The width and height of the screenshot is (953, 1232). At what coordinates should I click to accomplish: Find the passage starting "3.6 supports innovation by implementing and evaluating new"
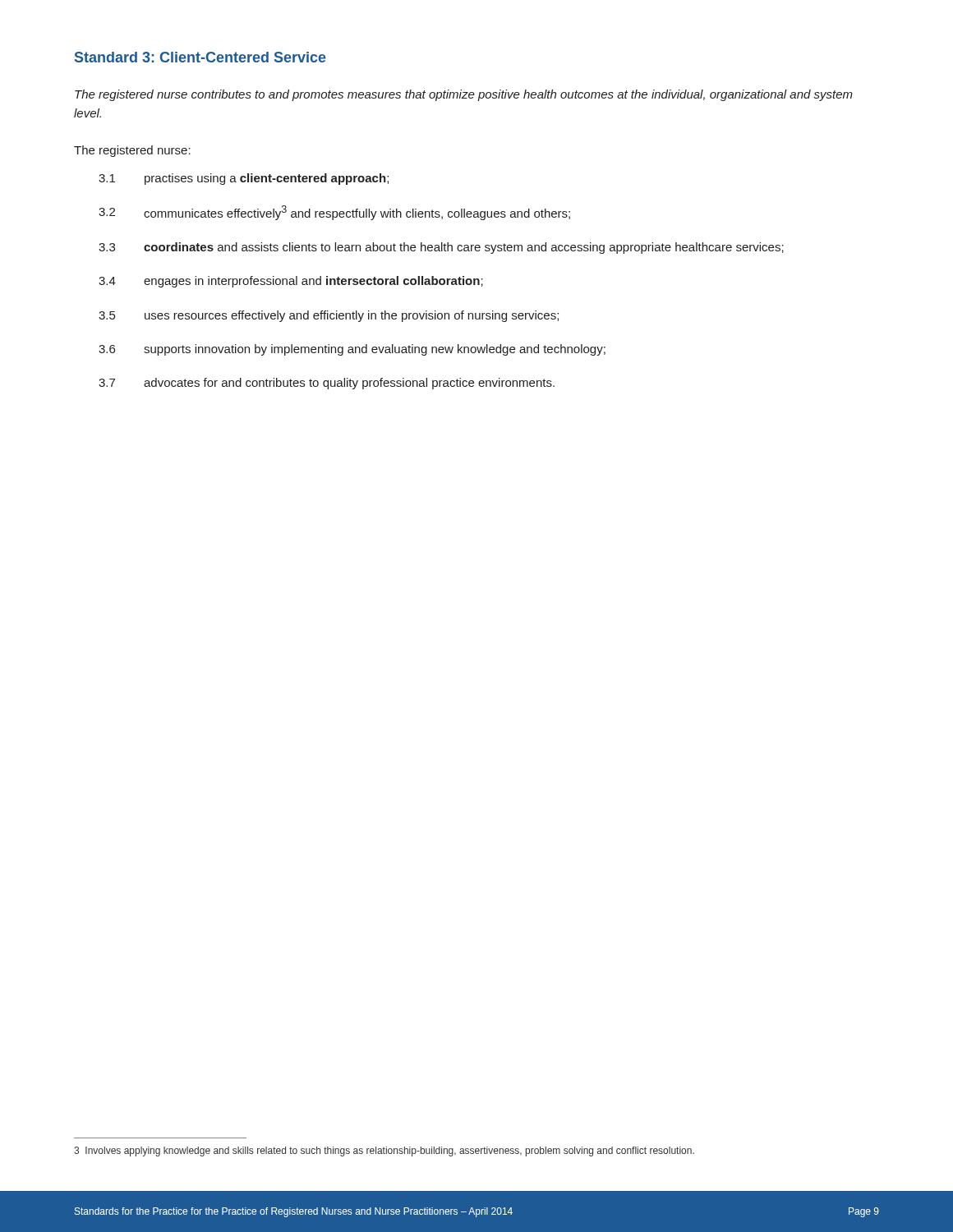point(489,349)
